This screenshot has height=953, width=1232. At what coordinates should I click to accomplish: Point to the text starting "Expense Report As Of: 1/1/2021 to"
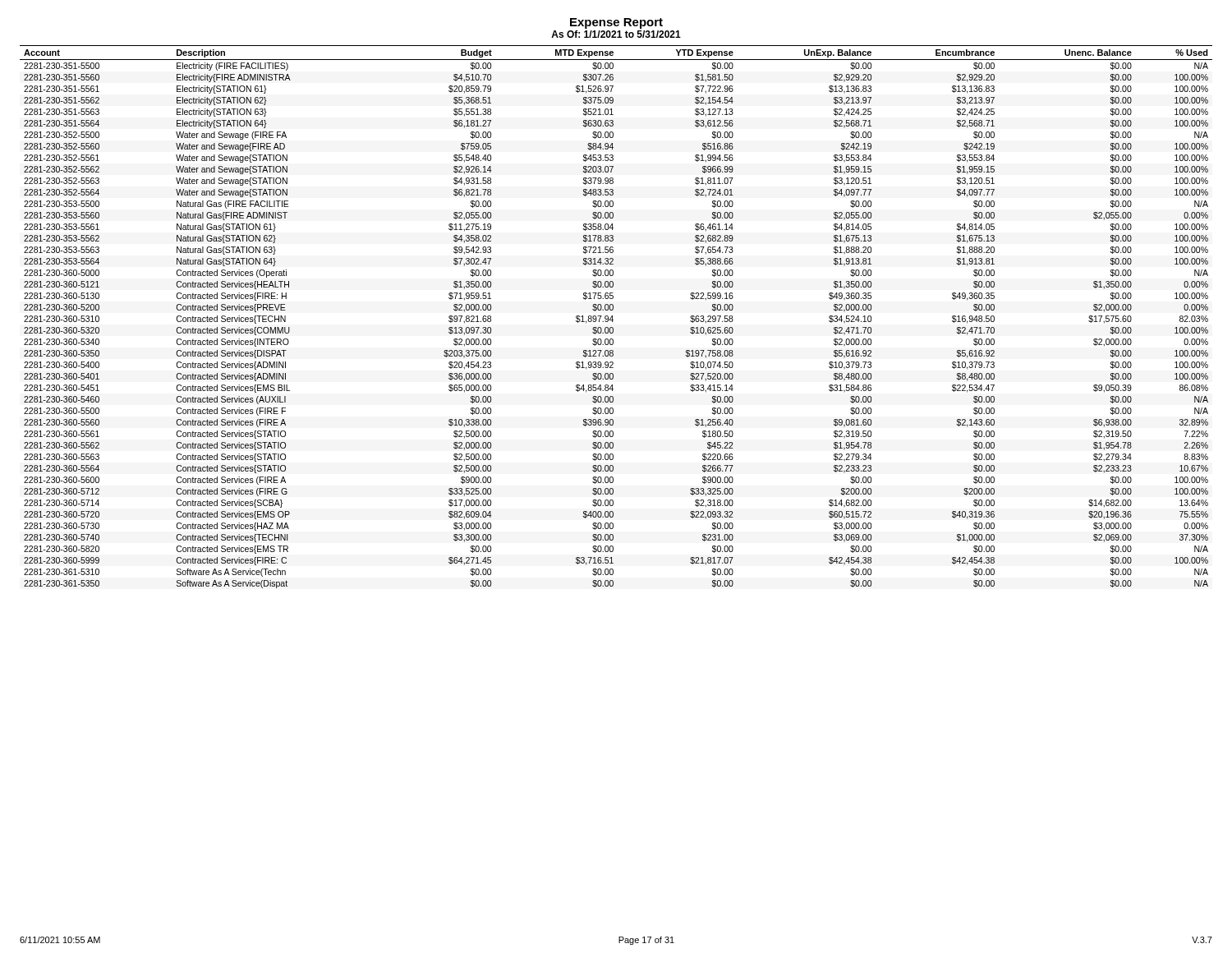(616, 27)
